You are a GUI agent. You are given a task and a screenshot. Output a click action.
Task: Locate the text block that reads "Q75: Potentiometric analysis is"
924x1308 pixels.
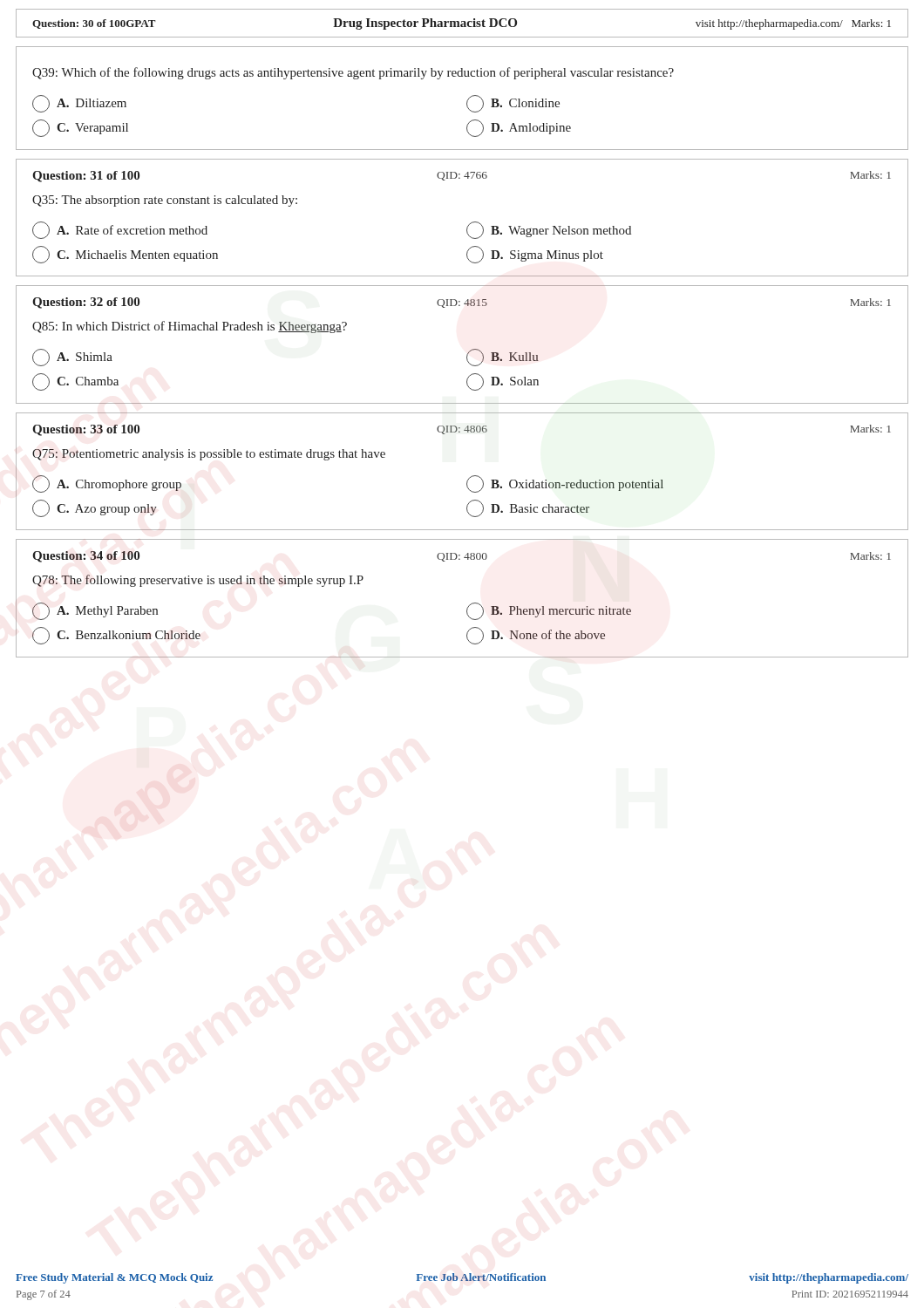209,453
